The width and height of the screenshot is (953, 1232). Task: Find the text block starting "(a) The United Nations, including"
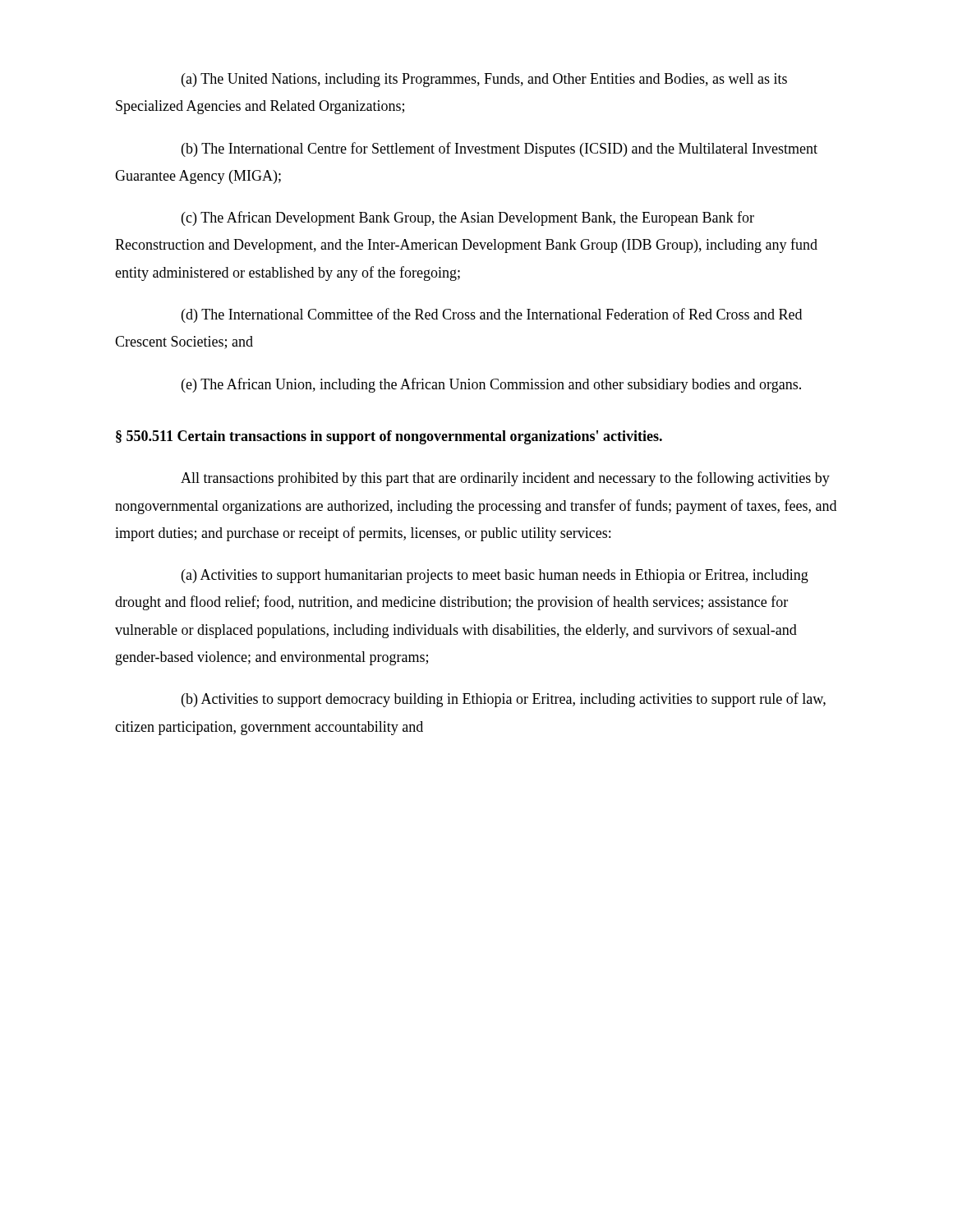click(451, 93)
